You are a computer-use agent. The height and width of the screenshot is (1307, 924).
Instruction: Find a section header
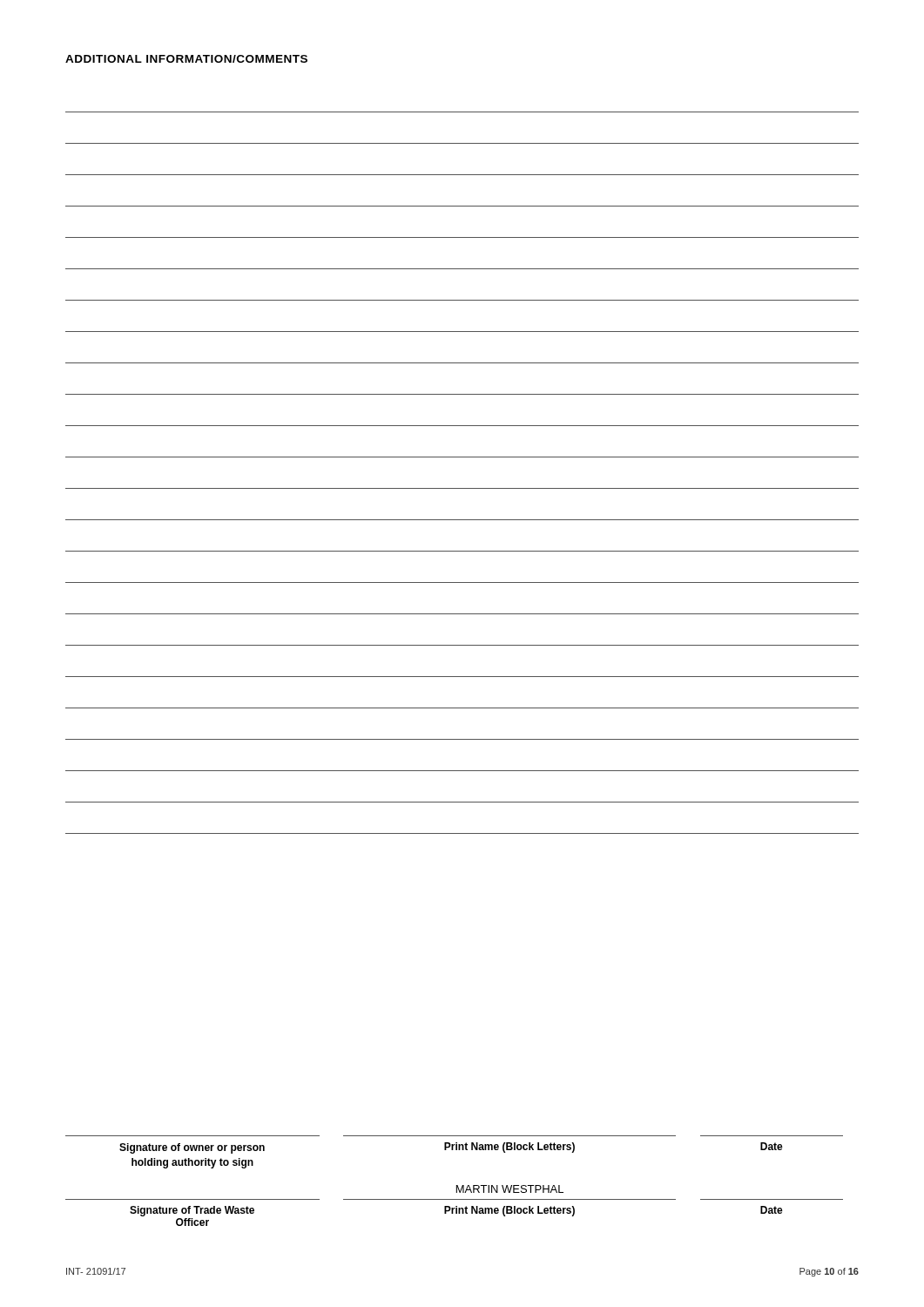point(187,59)
